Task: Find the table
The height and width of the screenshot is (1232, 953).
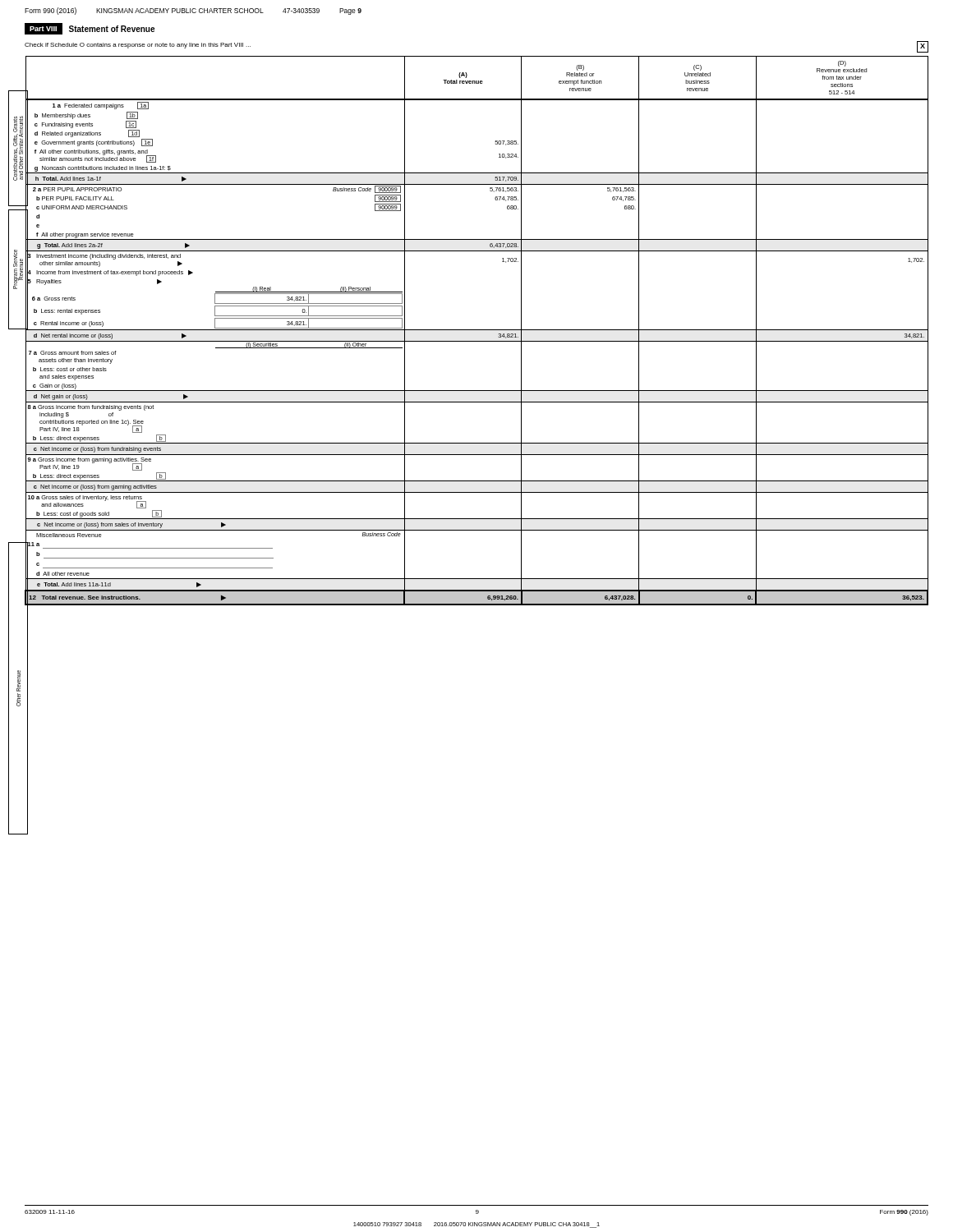Action: (x=476, y=331)
